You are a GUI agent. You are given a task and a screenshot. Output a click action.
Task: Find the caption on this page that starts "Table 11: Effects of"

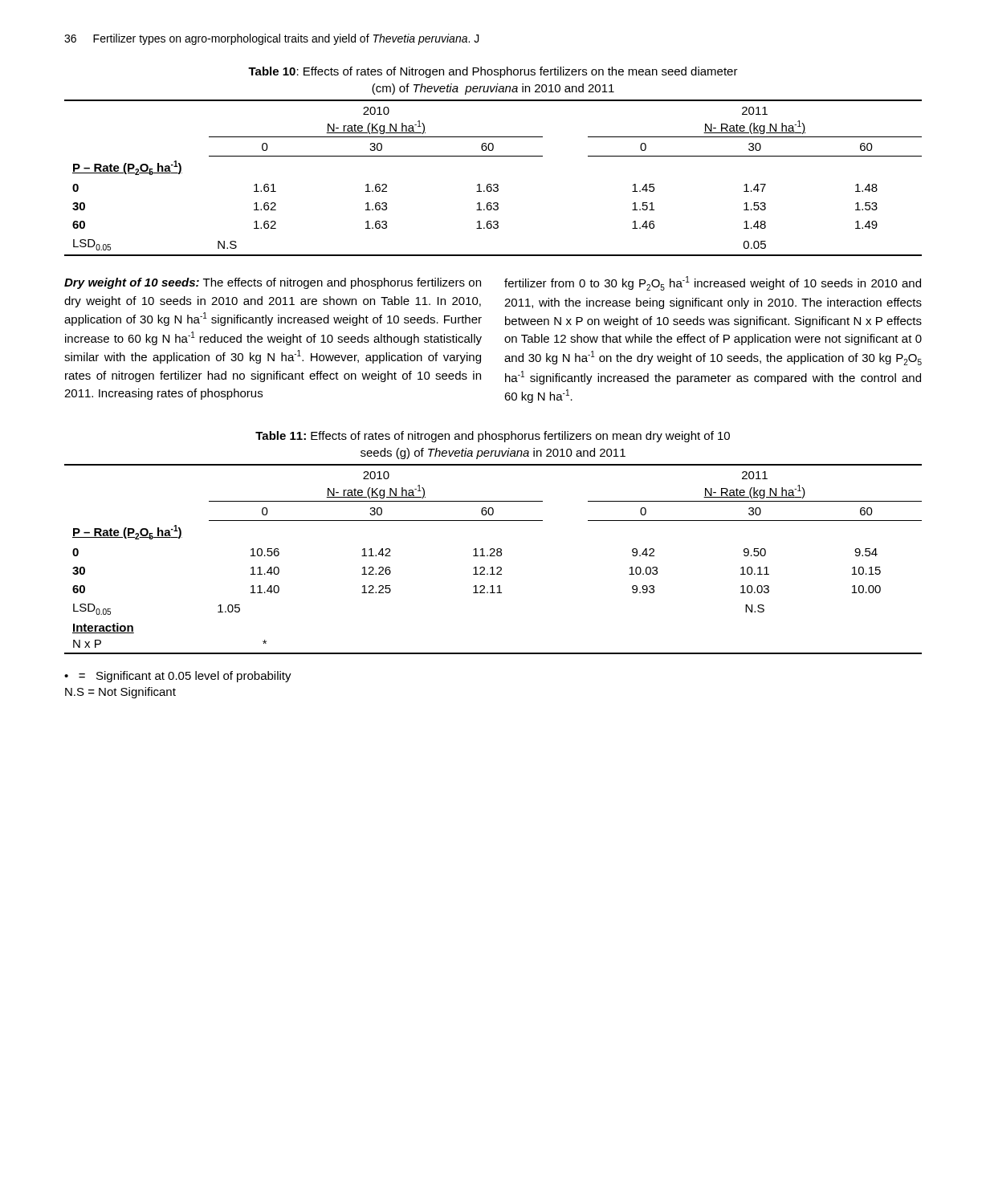[493, 443]
